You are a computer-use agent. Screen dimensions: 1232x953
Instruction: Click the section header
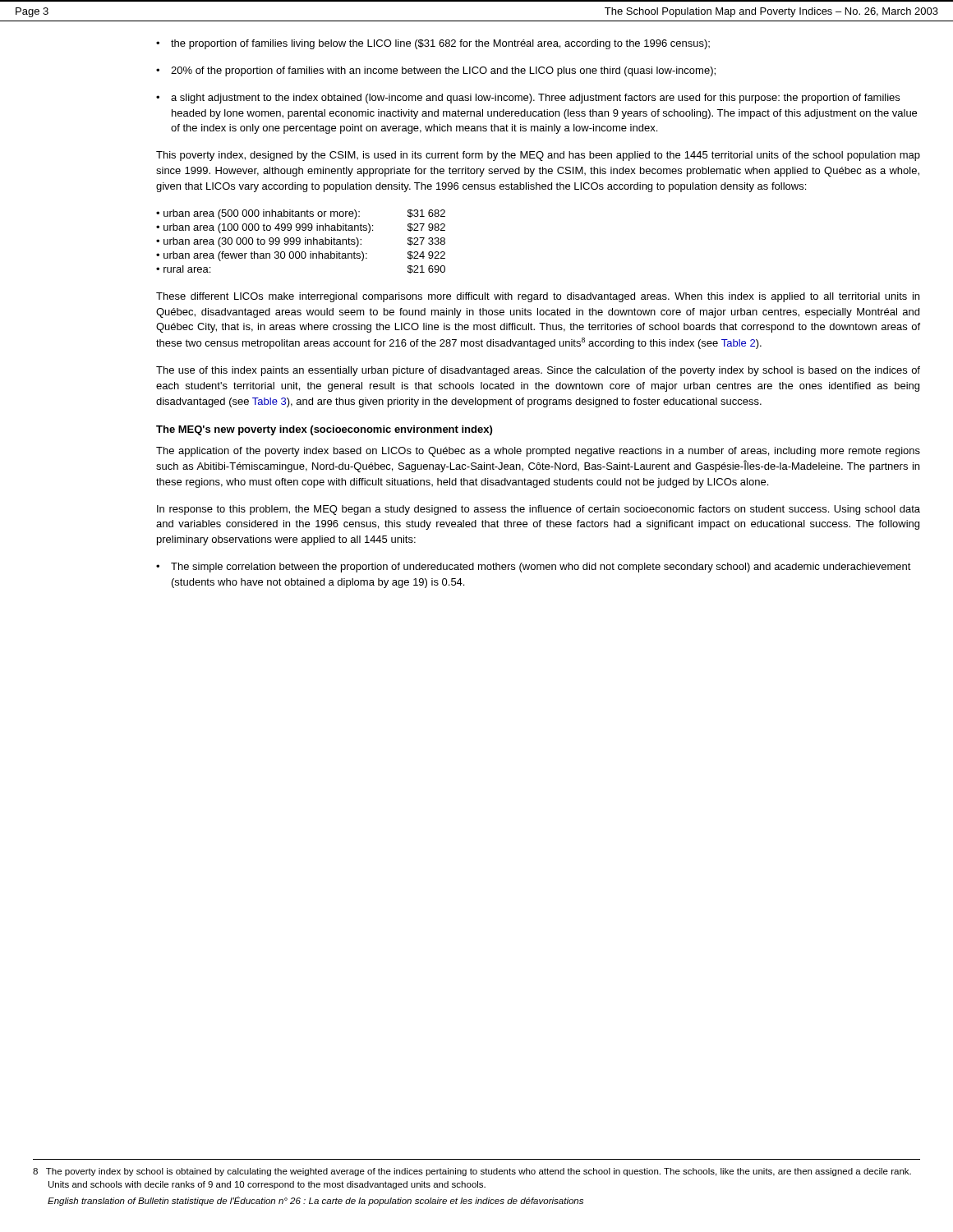coord(324,429)
